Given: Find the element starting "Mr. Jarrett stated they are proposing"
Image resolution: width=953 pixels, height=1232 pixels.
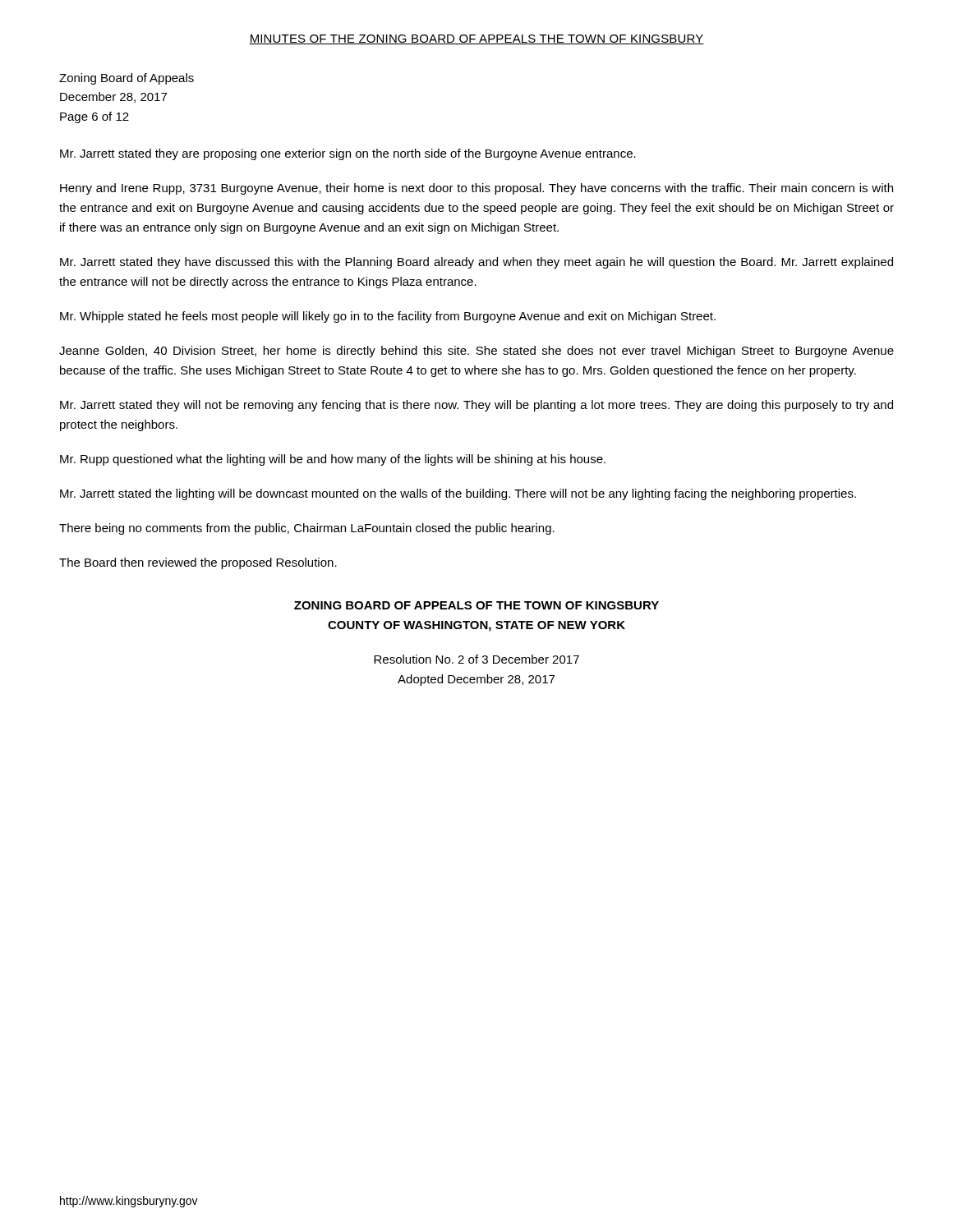Looking at the screenshot, I should pyautogui.click(x=348, y=153).
